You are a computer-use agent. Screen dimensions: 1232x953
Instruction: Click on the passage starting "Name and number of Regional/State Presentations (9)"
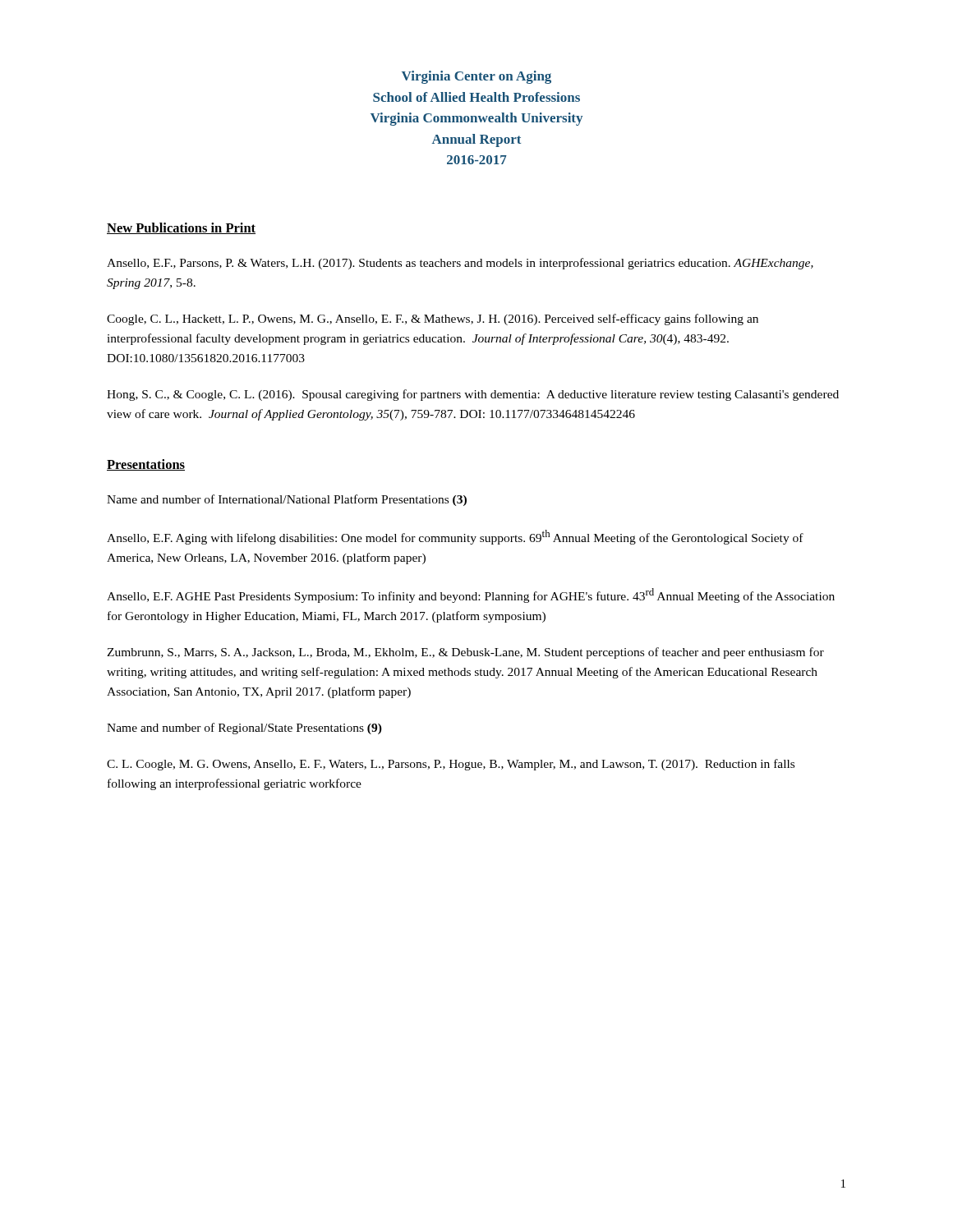click(244, 727)
